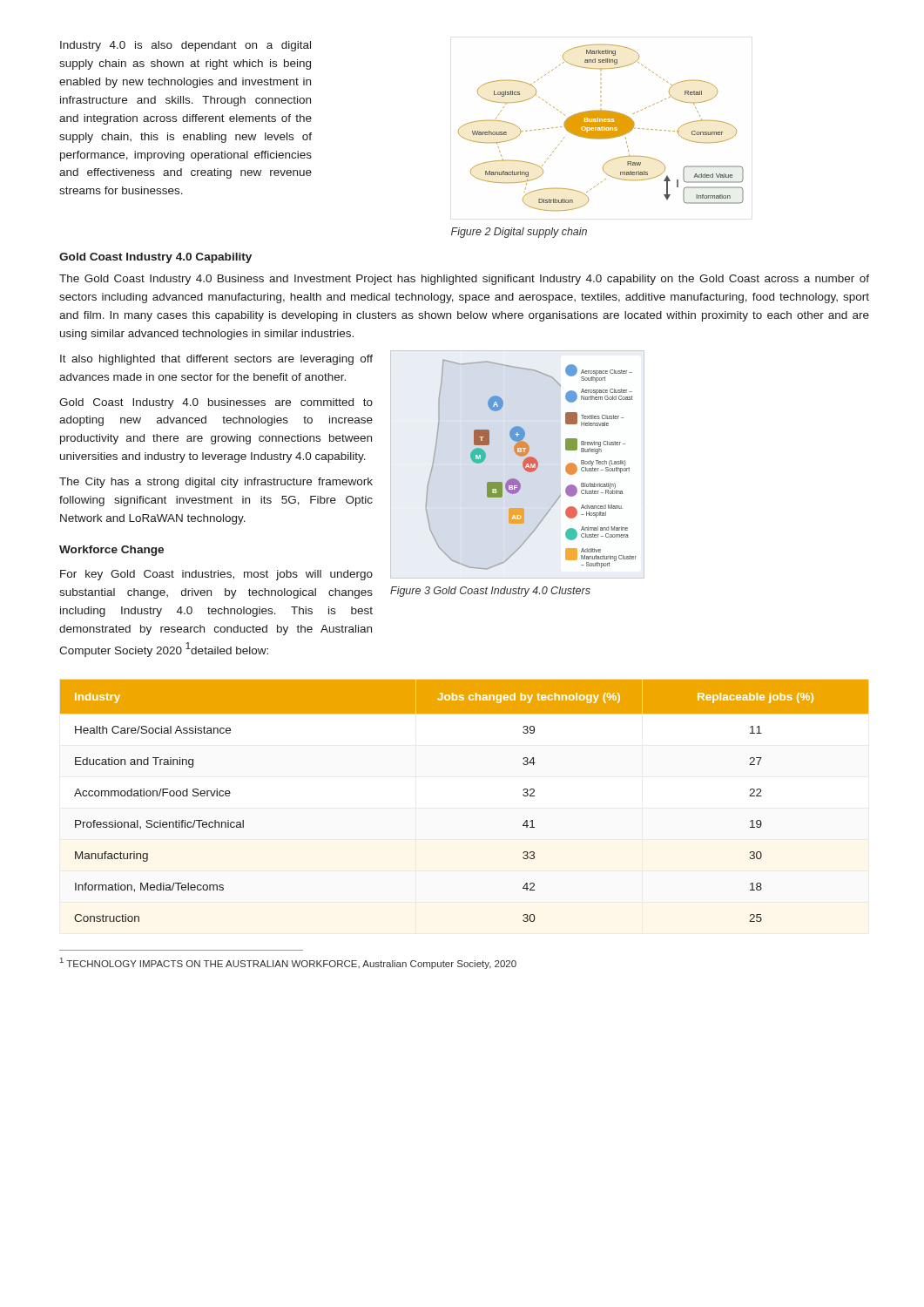Click on the caption containing "Figure 3 Gold Coast Industry 4.0 Clusters"
924x1307 pixels.
point(490,591)
